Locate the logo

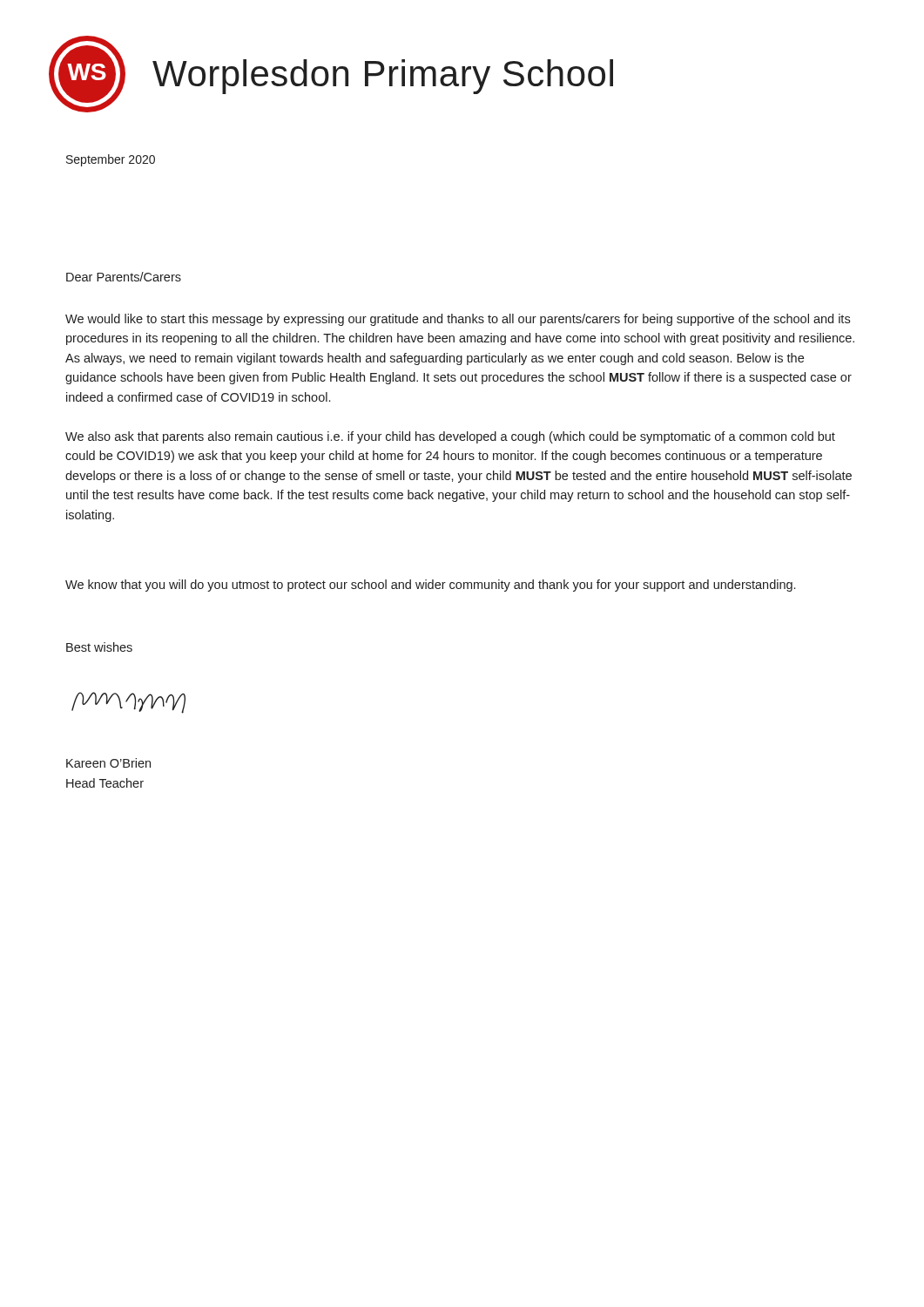coord(87,74)
